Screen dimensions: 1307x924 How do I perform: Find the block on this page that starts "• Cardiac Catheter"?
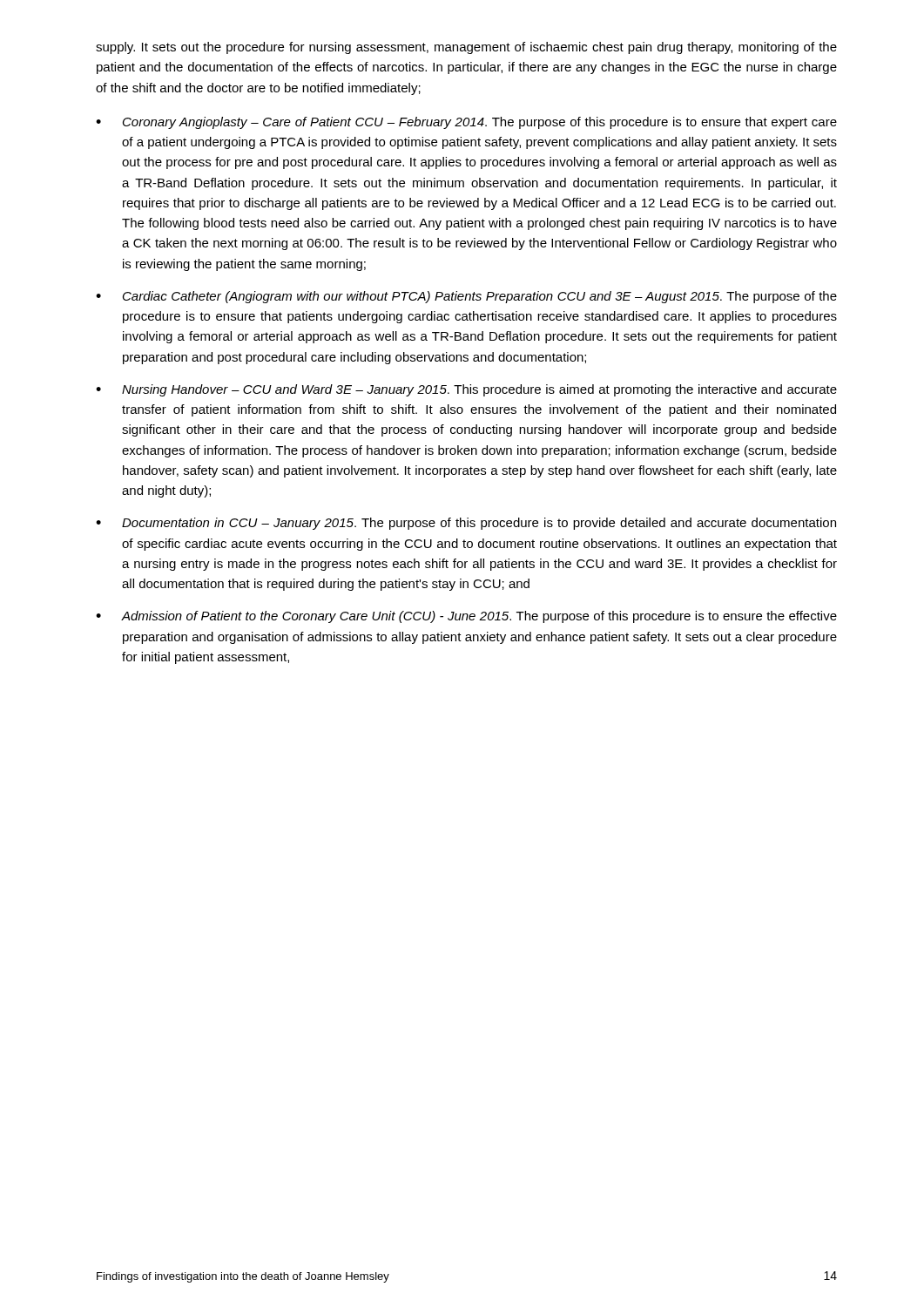[x=466, y=326]
